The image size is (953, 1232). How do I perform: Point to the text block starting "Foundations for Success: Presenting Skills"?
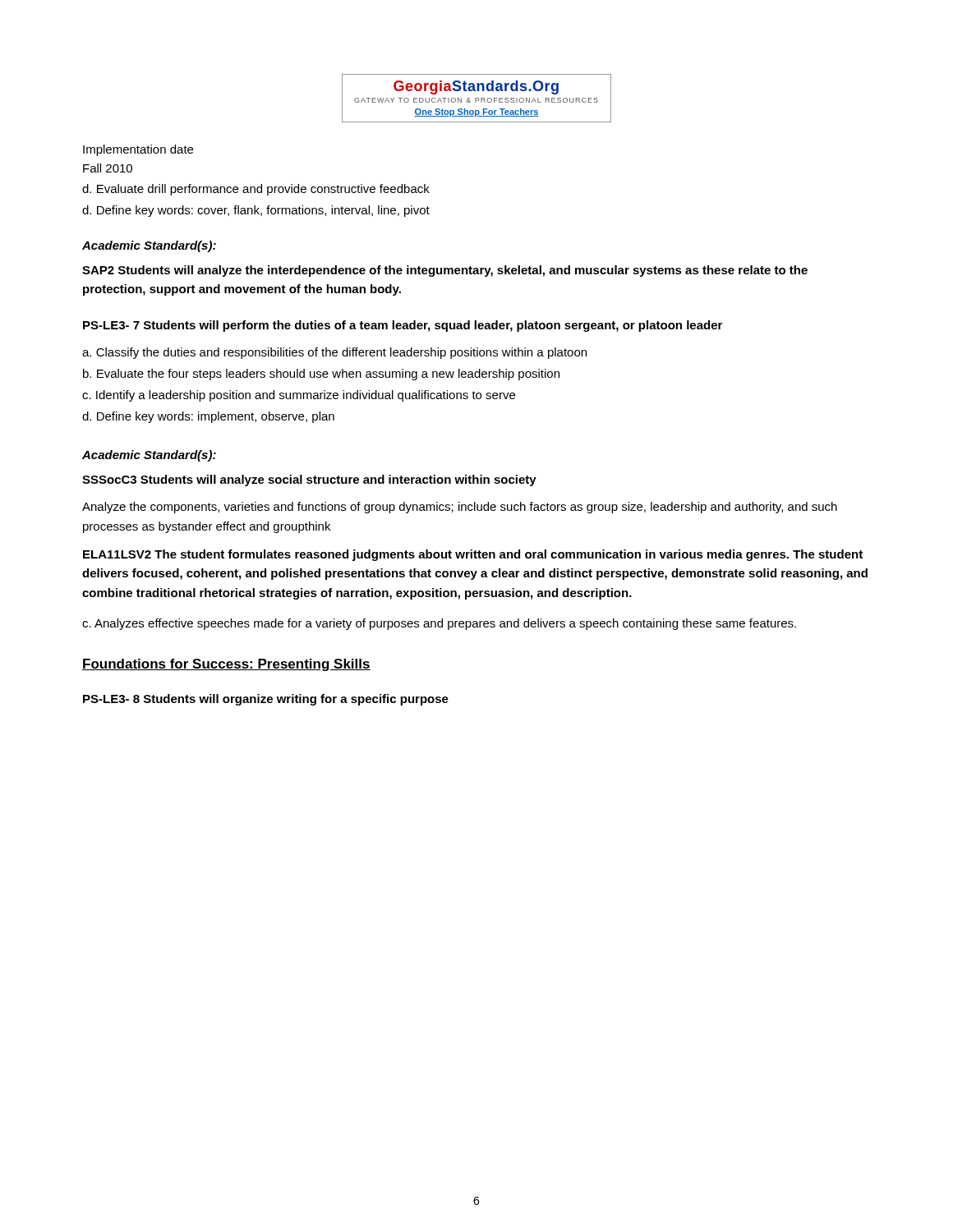tap(226, 664)
